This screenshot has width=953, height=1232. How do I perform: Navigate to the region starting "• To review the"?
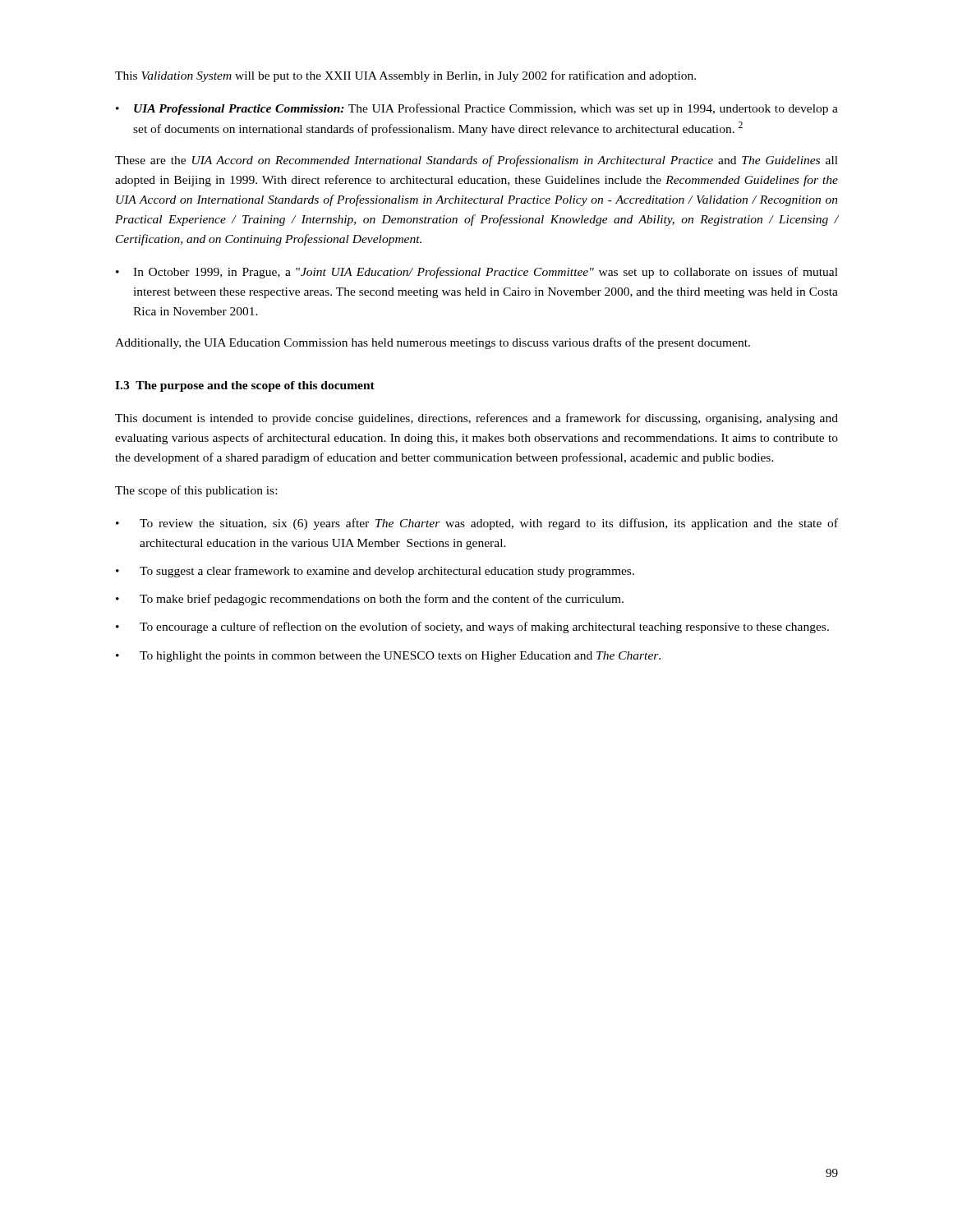(x=476, y=533)
